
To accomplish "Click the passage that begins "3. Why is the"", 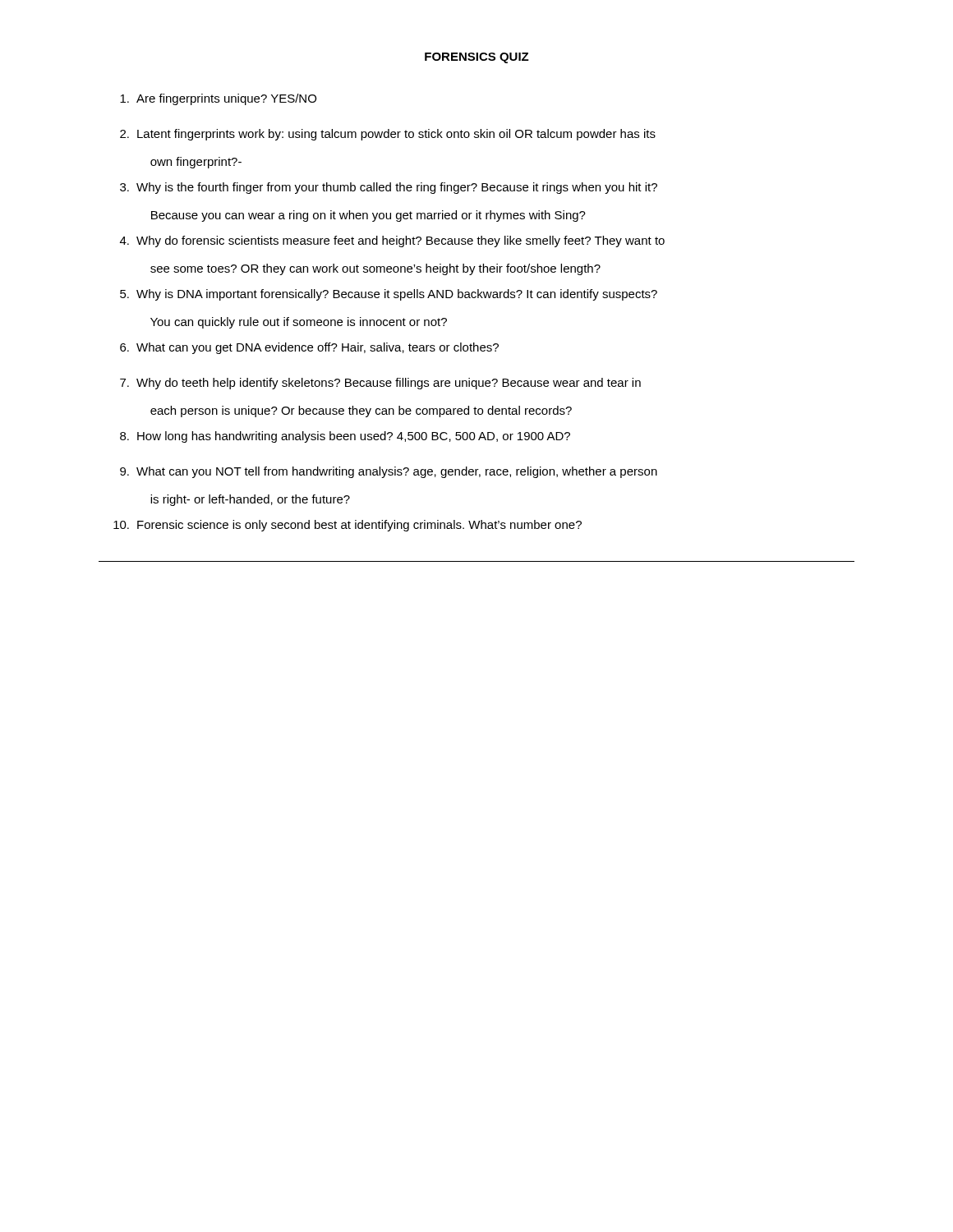I will click(476, 201).
